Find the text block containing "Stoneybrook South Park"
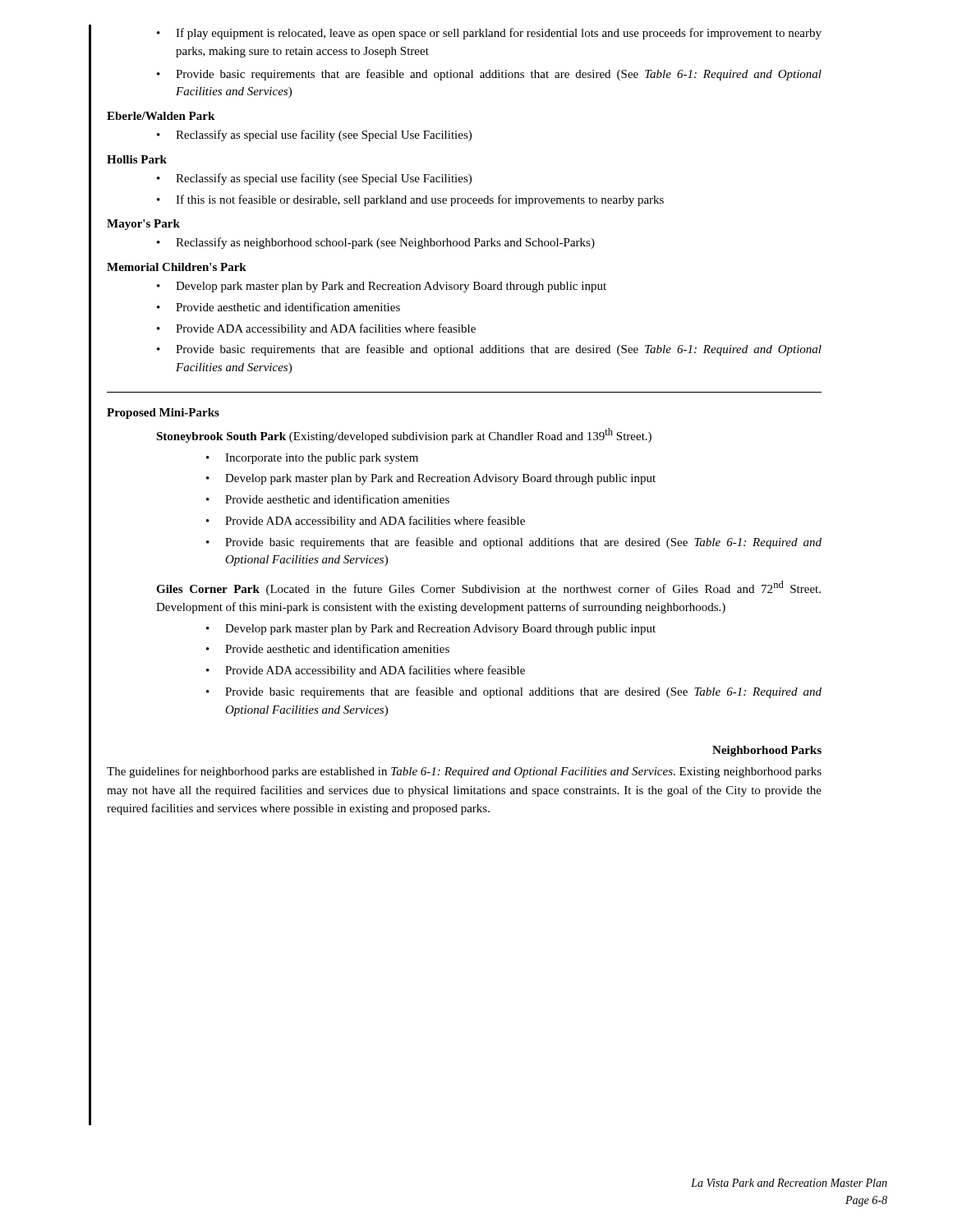This screenshot has width=953, height=1232. coord(404,434)
